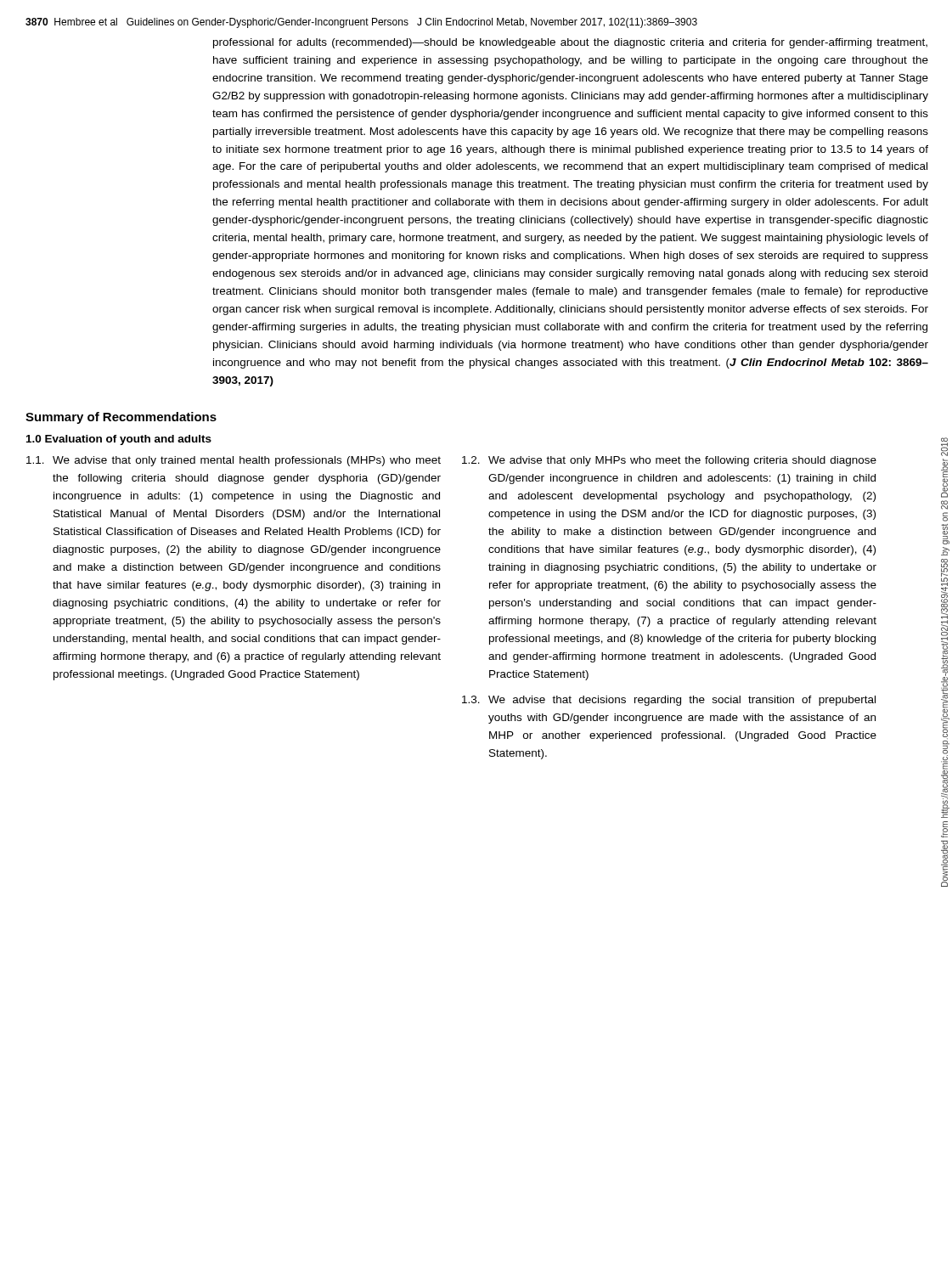Locate the text "Summary of Recommendations"
952x1274 pixels.
pyautogui.click(x=121, y=417)
